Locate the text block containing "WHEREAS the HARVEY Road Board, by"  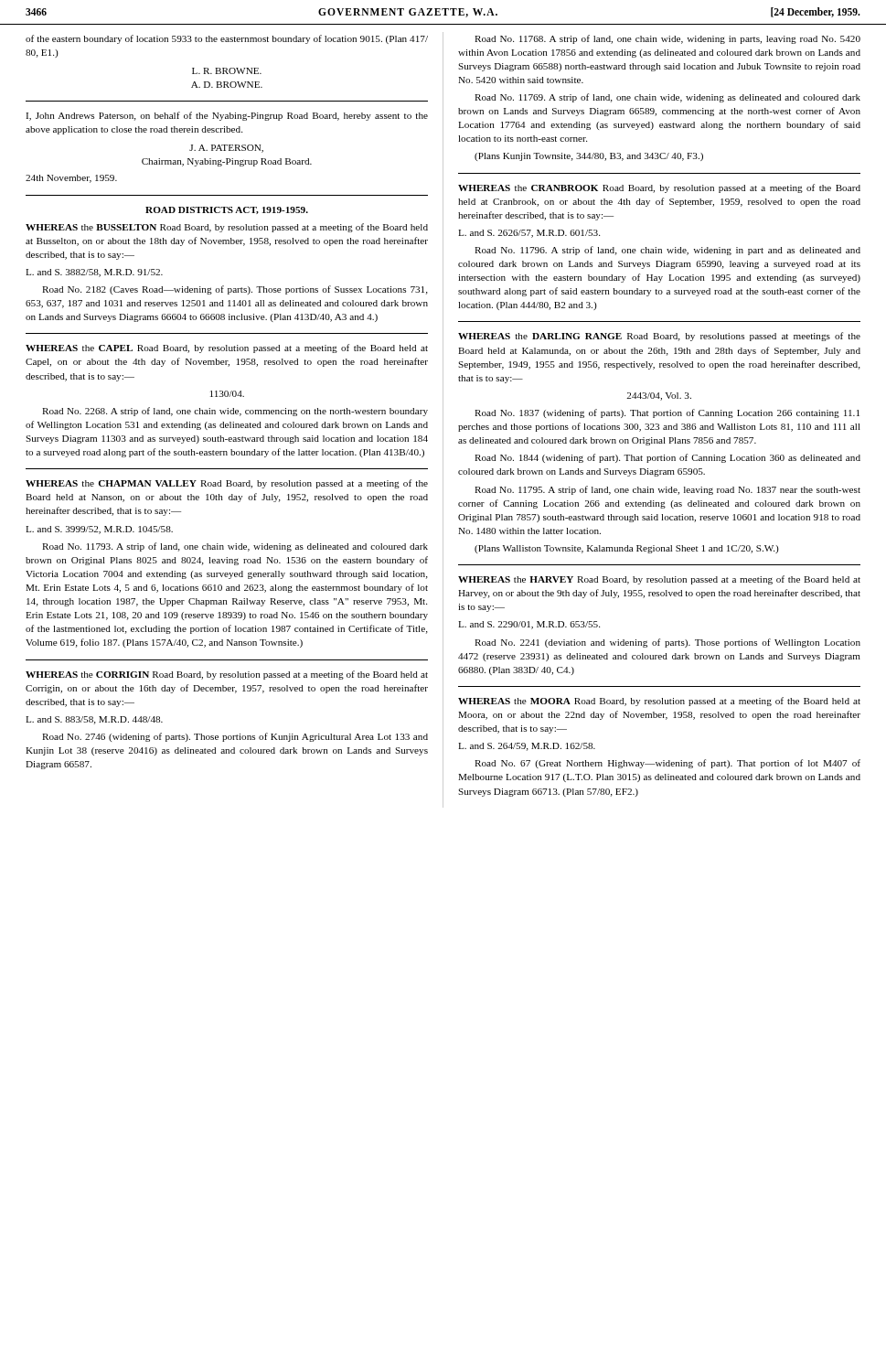point(659,580)
